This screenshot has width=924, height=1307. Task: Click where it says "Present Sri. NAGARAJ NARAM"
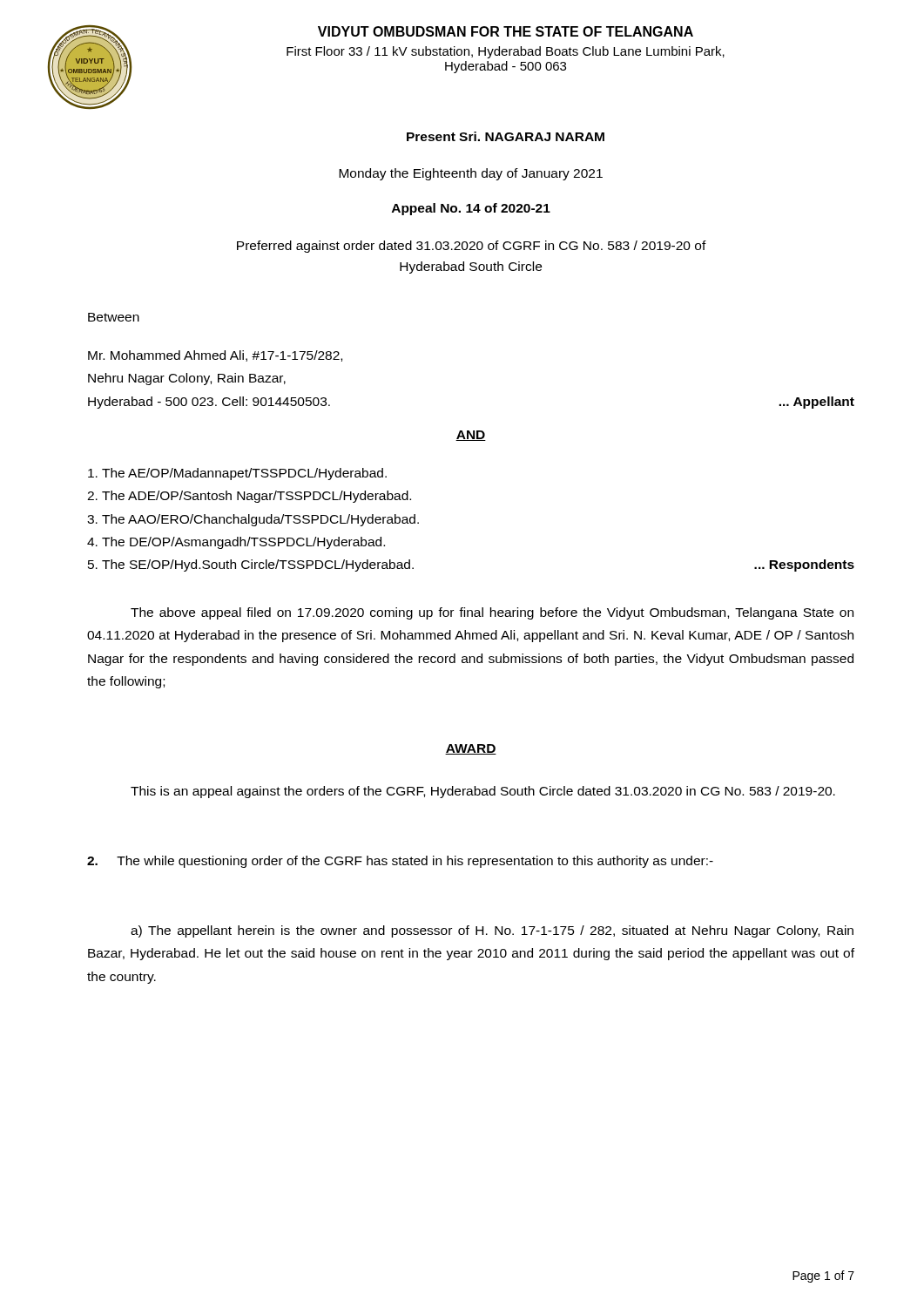click(x=506, y=136)
